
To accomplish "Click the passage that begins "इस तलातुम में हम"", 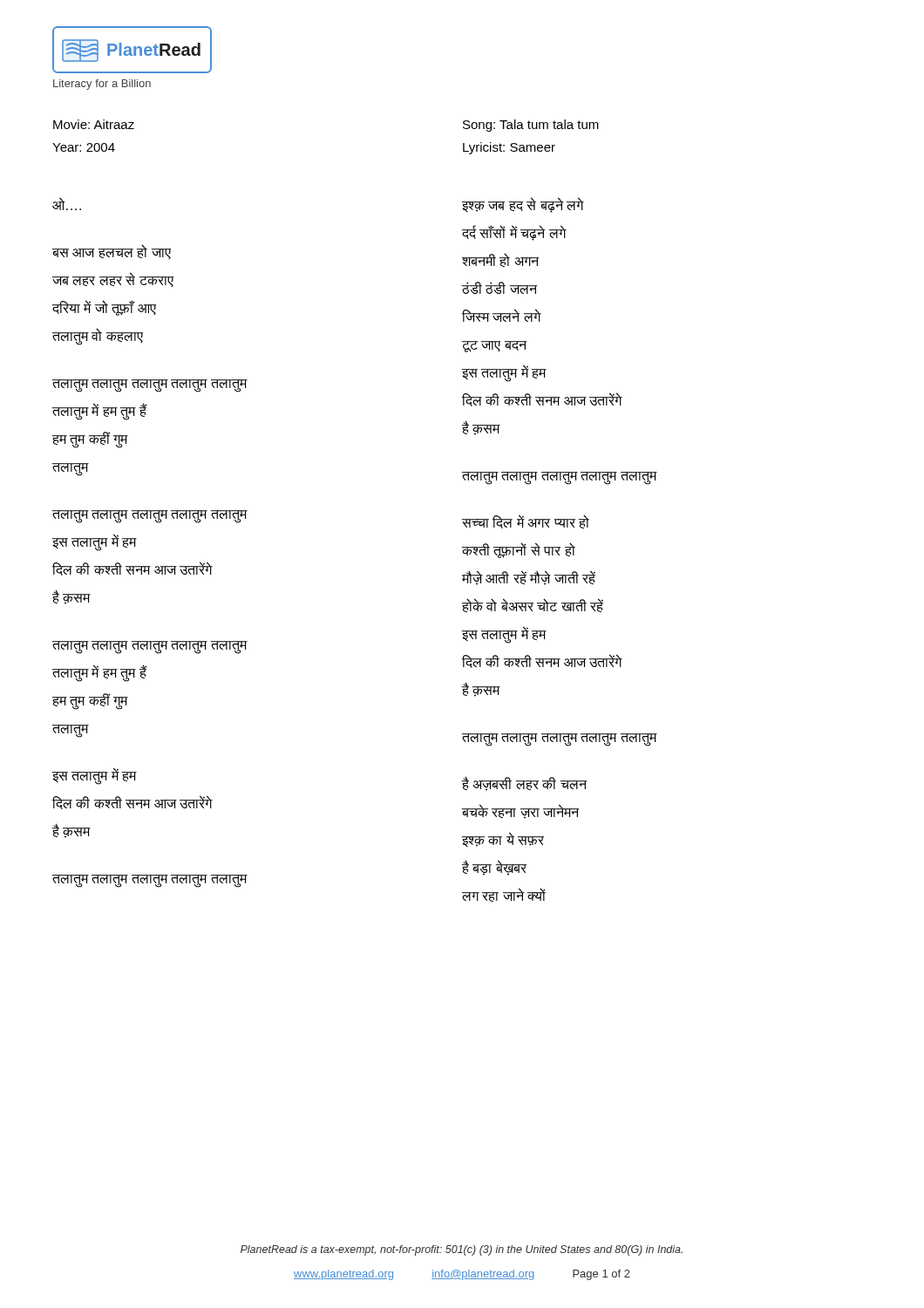I will click(x=132, y=804).
